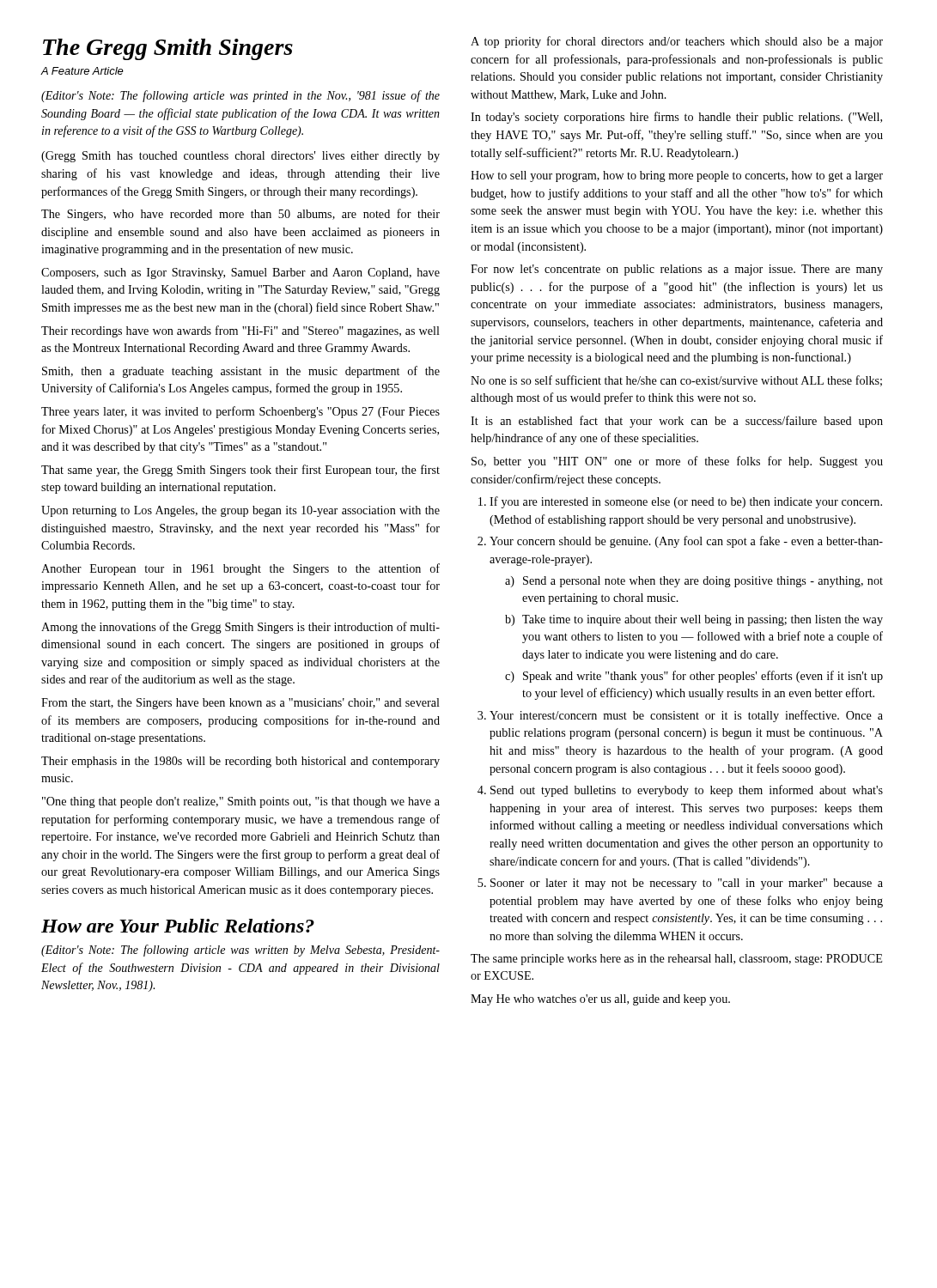937x1288 pixels.
Task: Click on the text starting "How to sell your program, how to bring"
Action: (677, 211)
